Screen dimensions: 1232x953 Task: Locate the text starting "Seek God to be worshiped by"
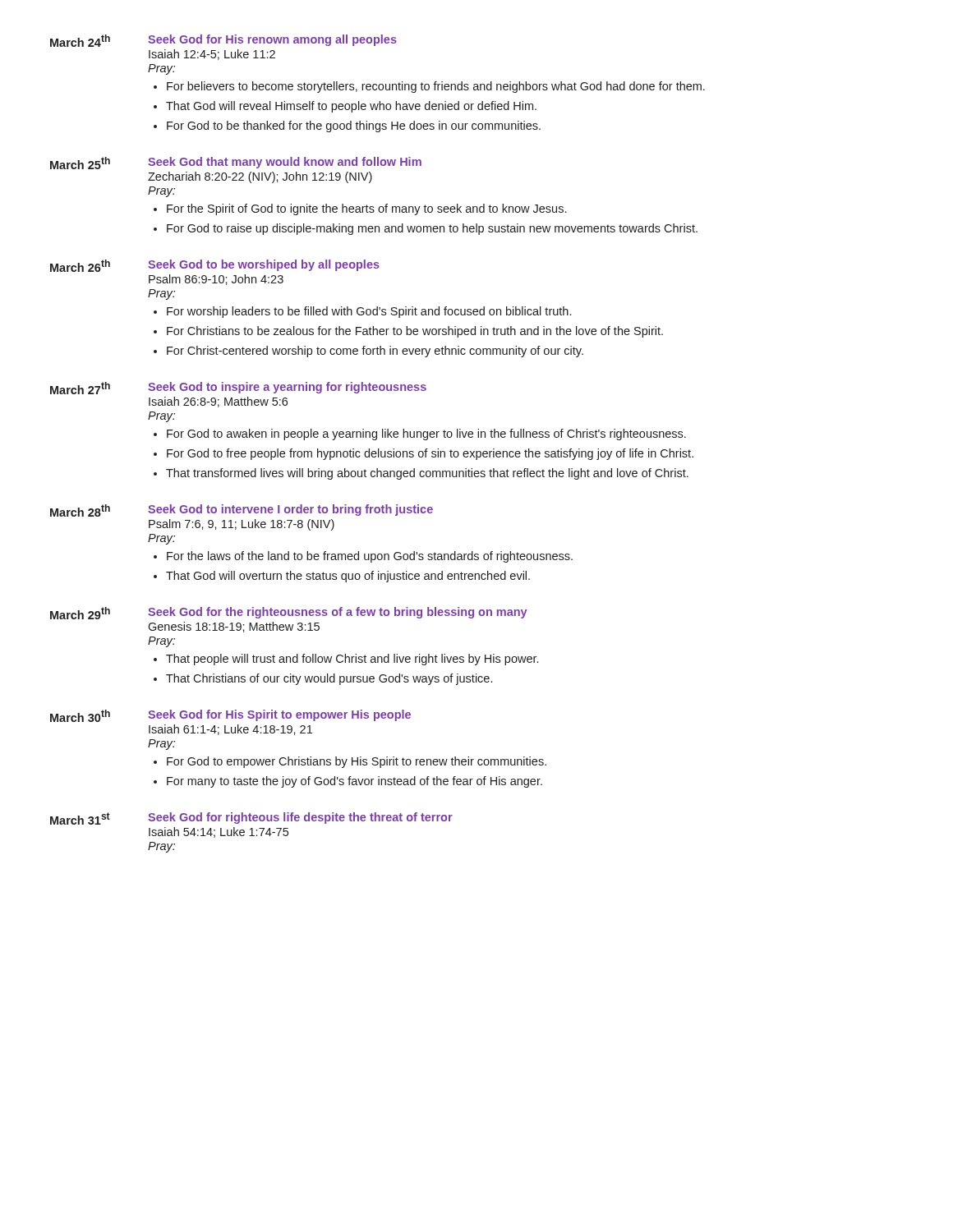click(264, 265)
